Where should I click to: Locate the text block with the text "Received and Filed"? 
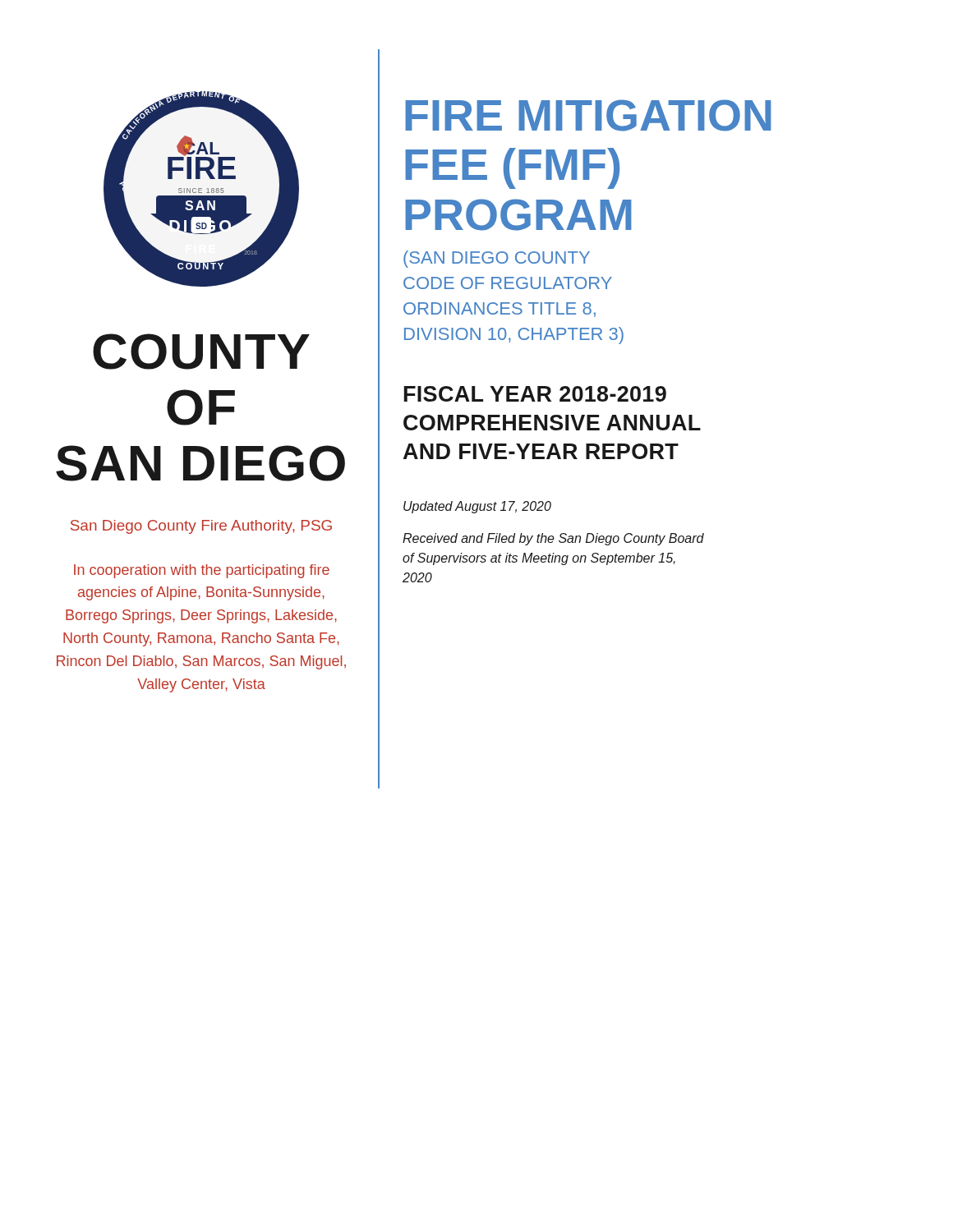[x=553, y=558]
